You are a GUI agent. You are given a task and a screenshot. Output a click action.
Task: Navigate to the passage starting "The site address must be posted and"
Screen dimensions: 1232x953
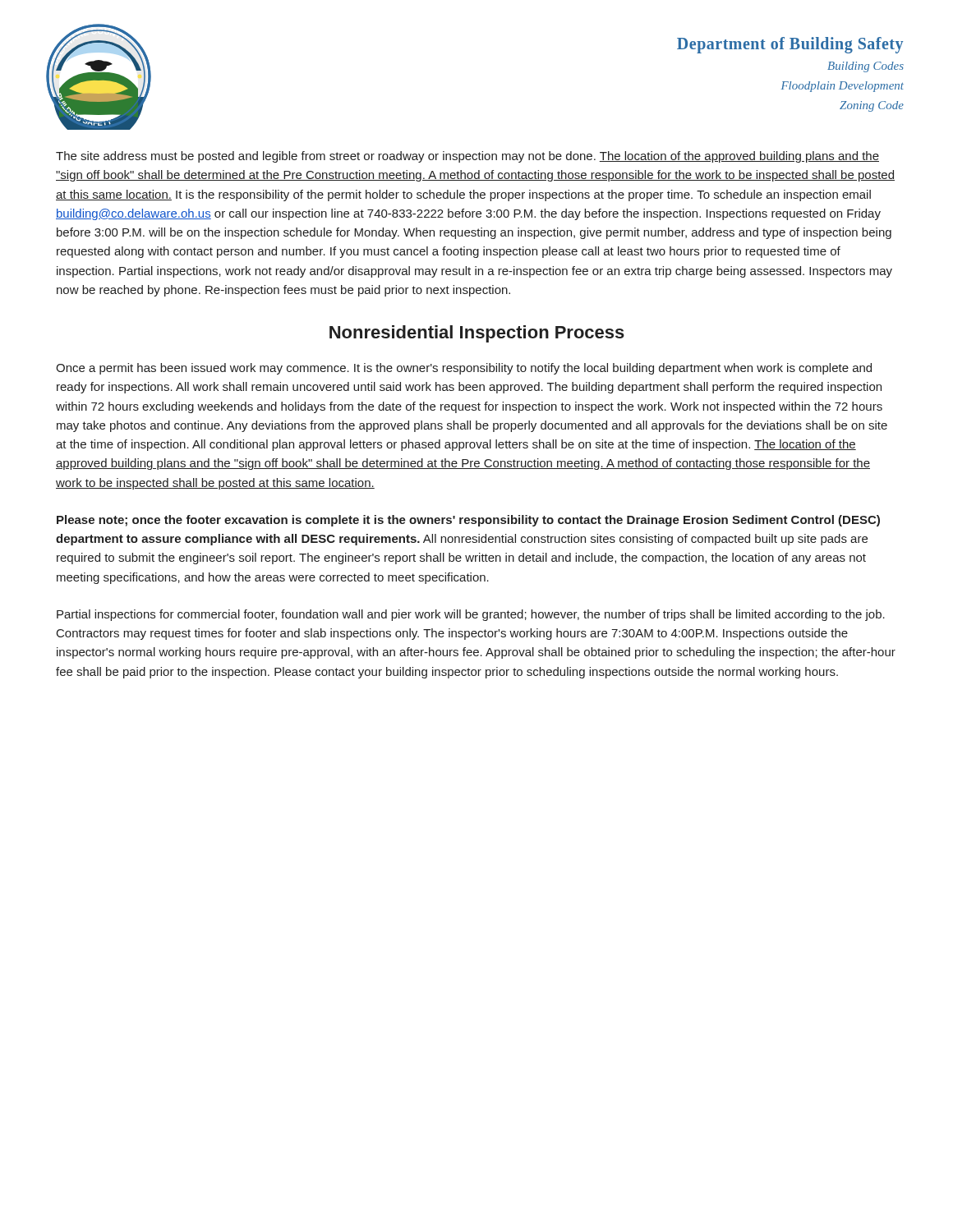[475, 222]
